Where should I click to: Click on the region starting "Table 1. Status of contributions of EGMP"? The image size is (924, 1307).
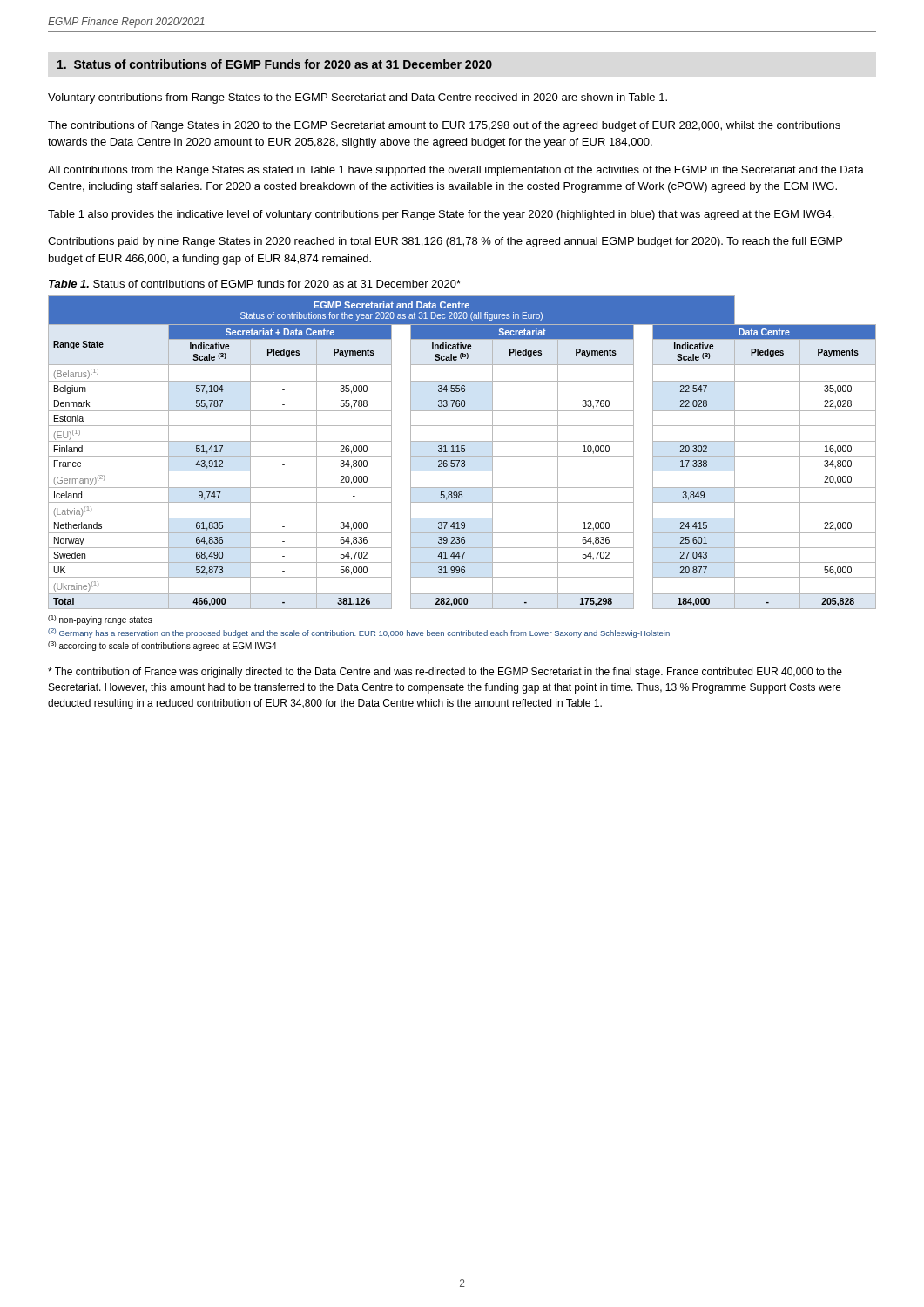coord(254,284)
